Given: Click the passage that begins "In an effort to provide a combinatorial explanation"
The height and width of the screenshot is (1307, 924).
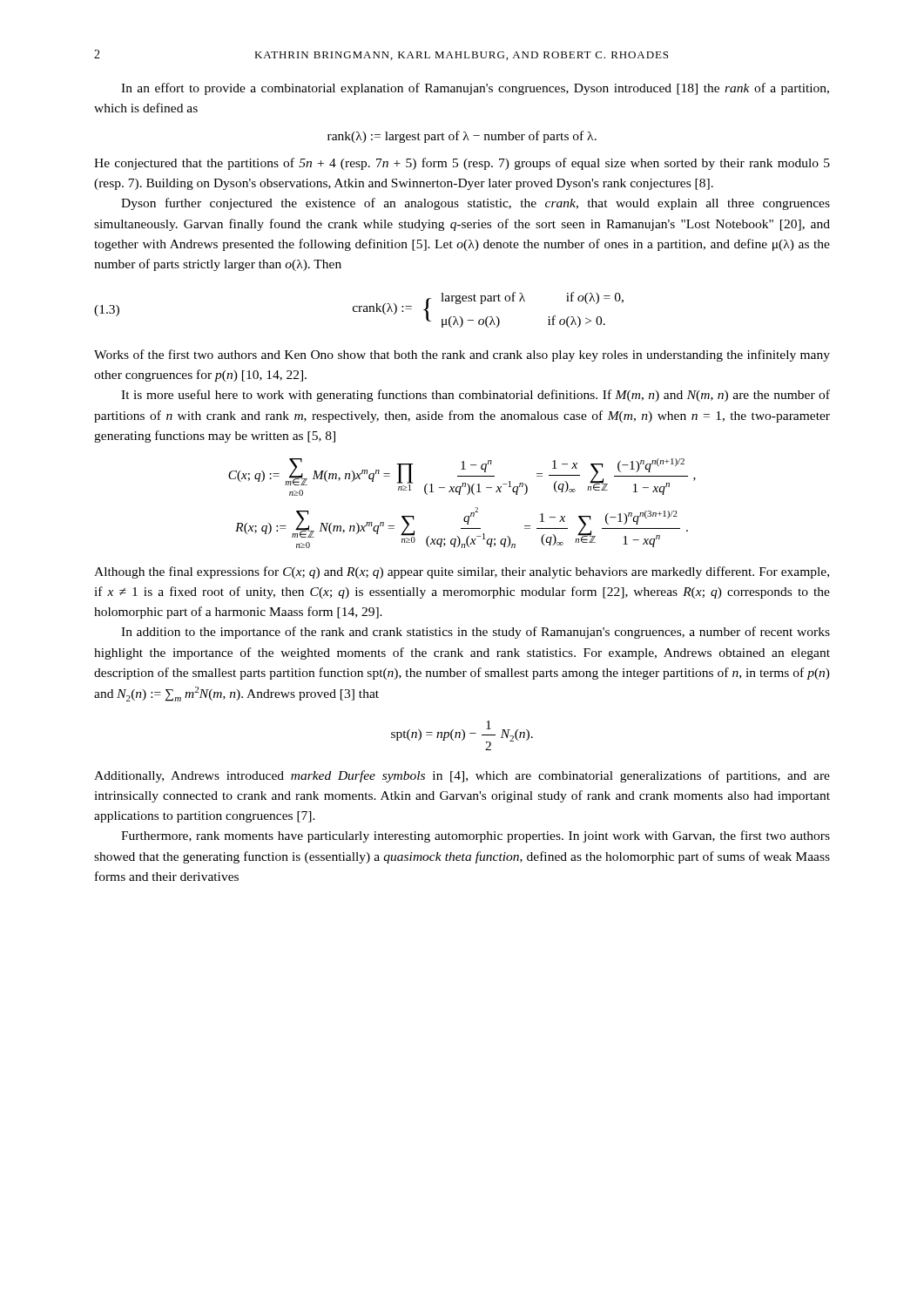Looking at the screenshot, I should 462,98.
